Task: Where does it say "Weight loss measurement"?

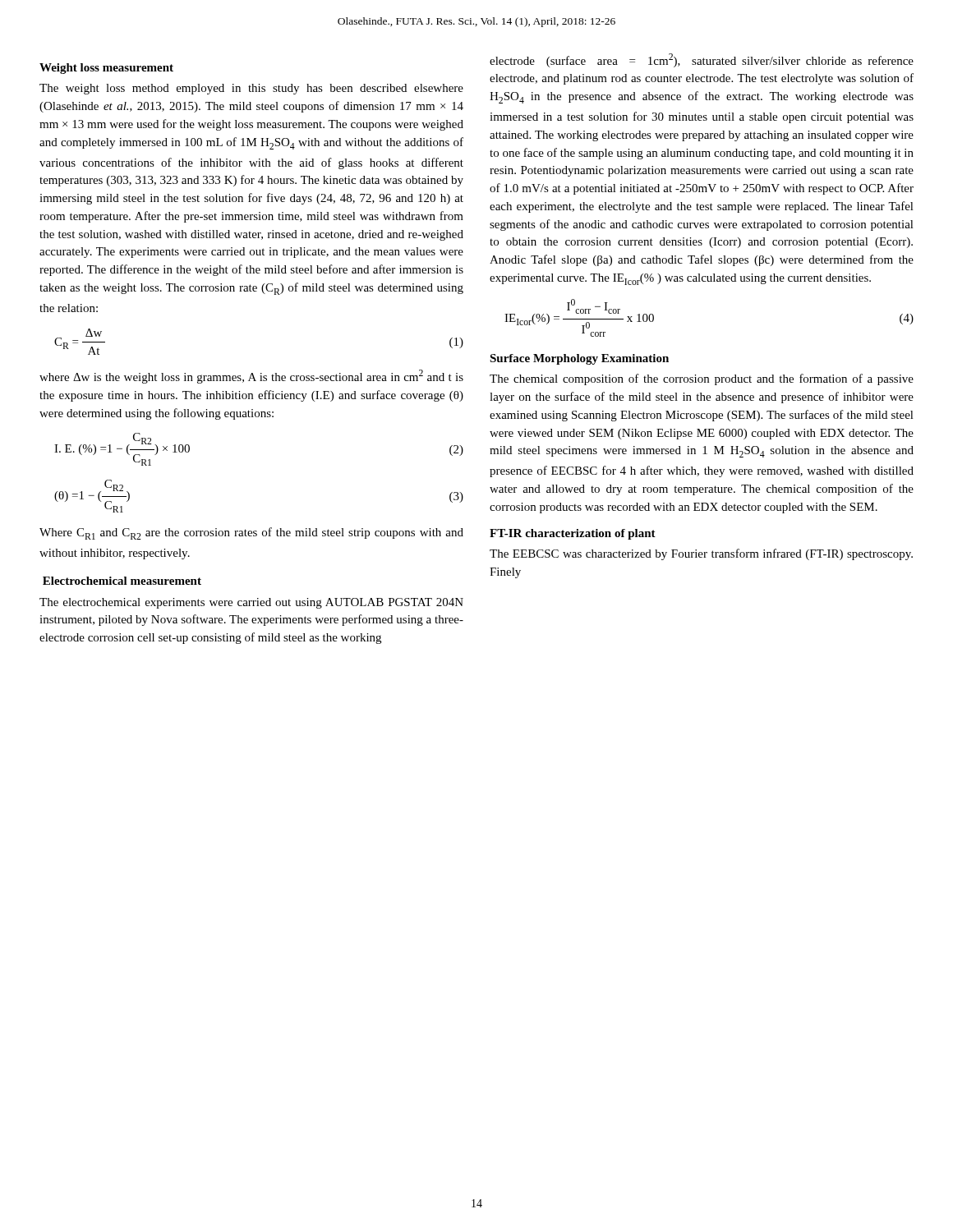Action: pyautogui.click(x=106, y=67)
